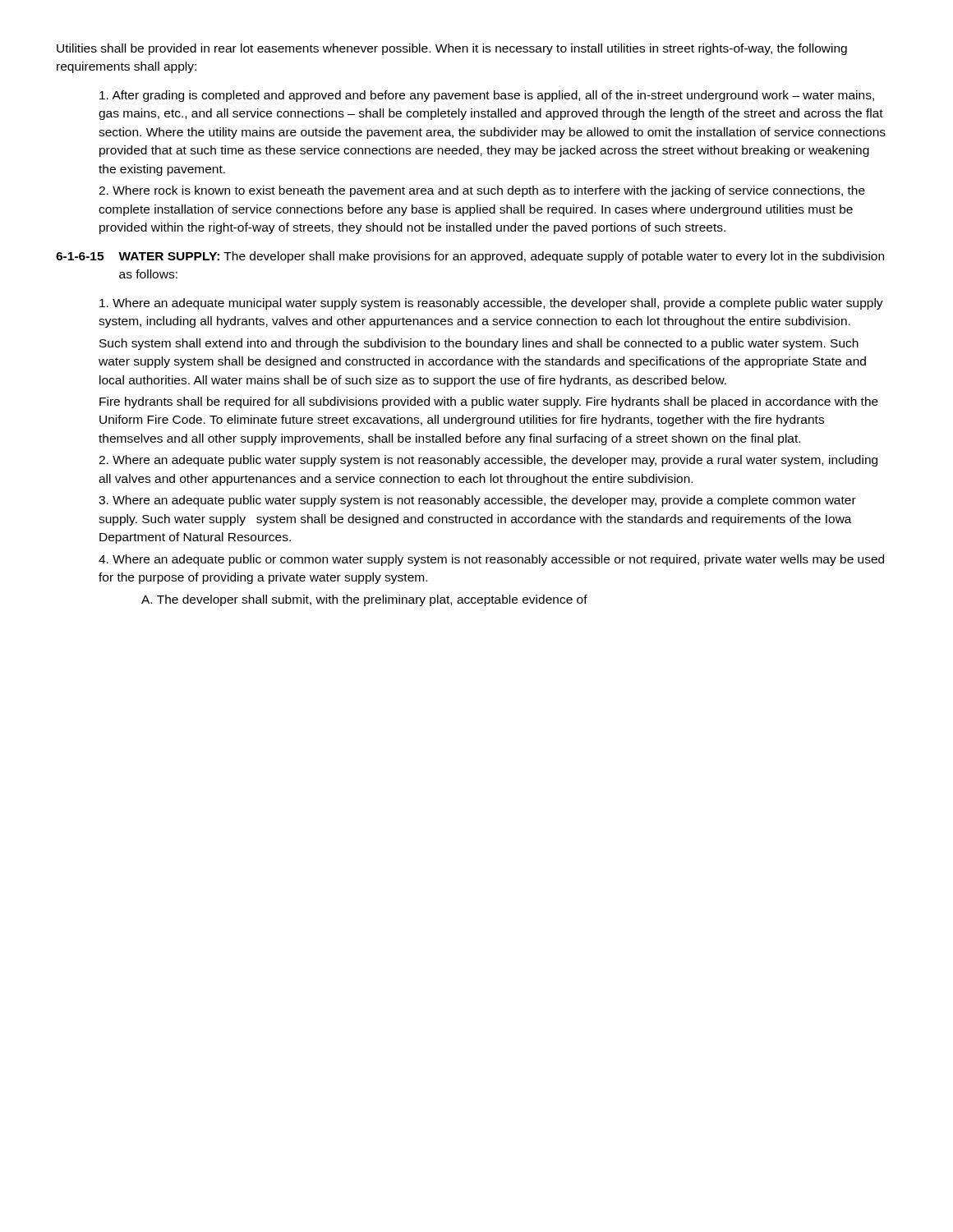Where is the passage that starts "2. Where an adequate"?
Viewport: 953px width, 1232px height.
(494, 470)
